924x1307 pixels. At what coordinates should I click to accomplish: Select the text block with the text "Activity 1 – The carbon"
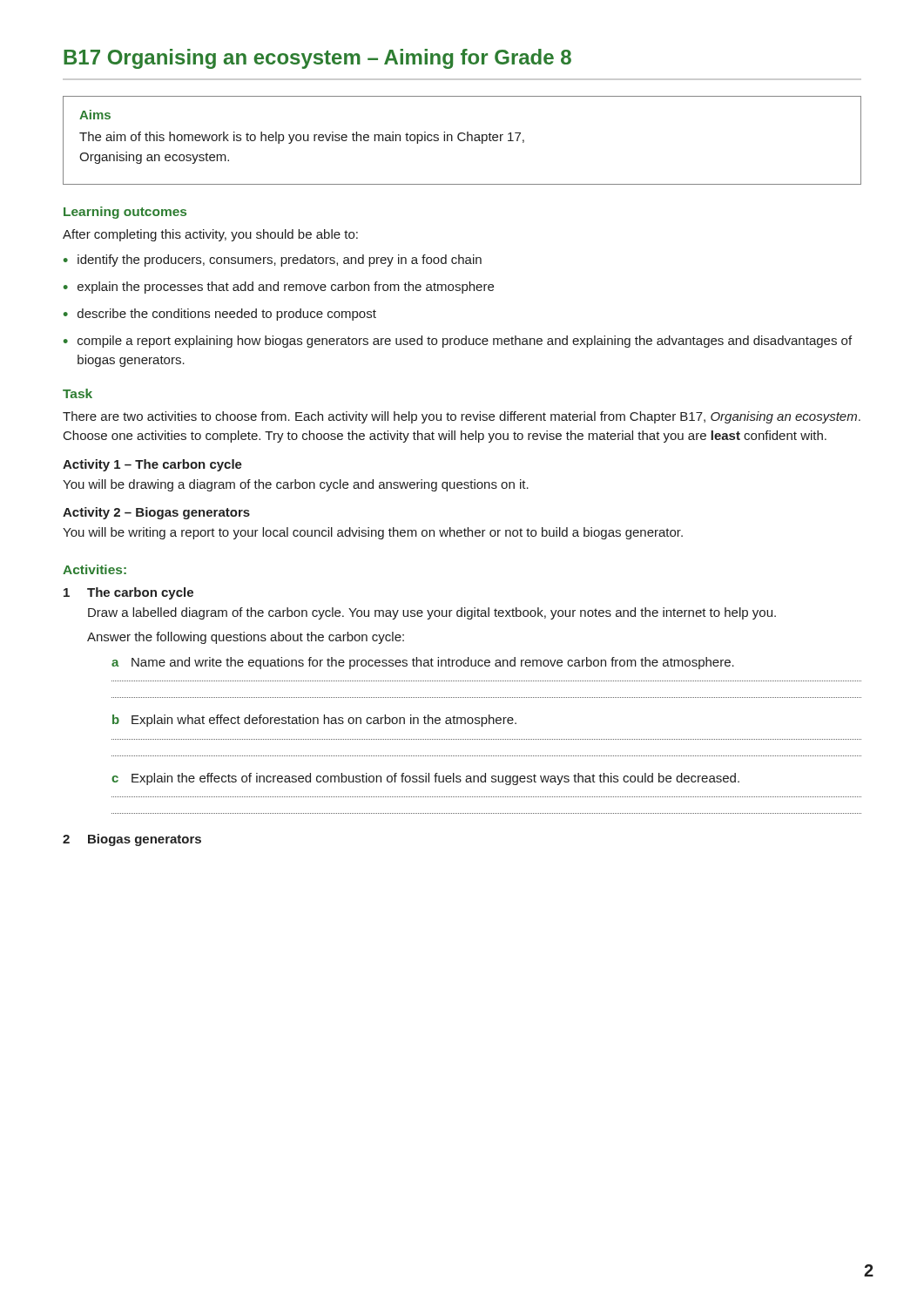pyautogui.click(x=152, y=464)
